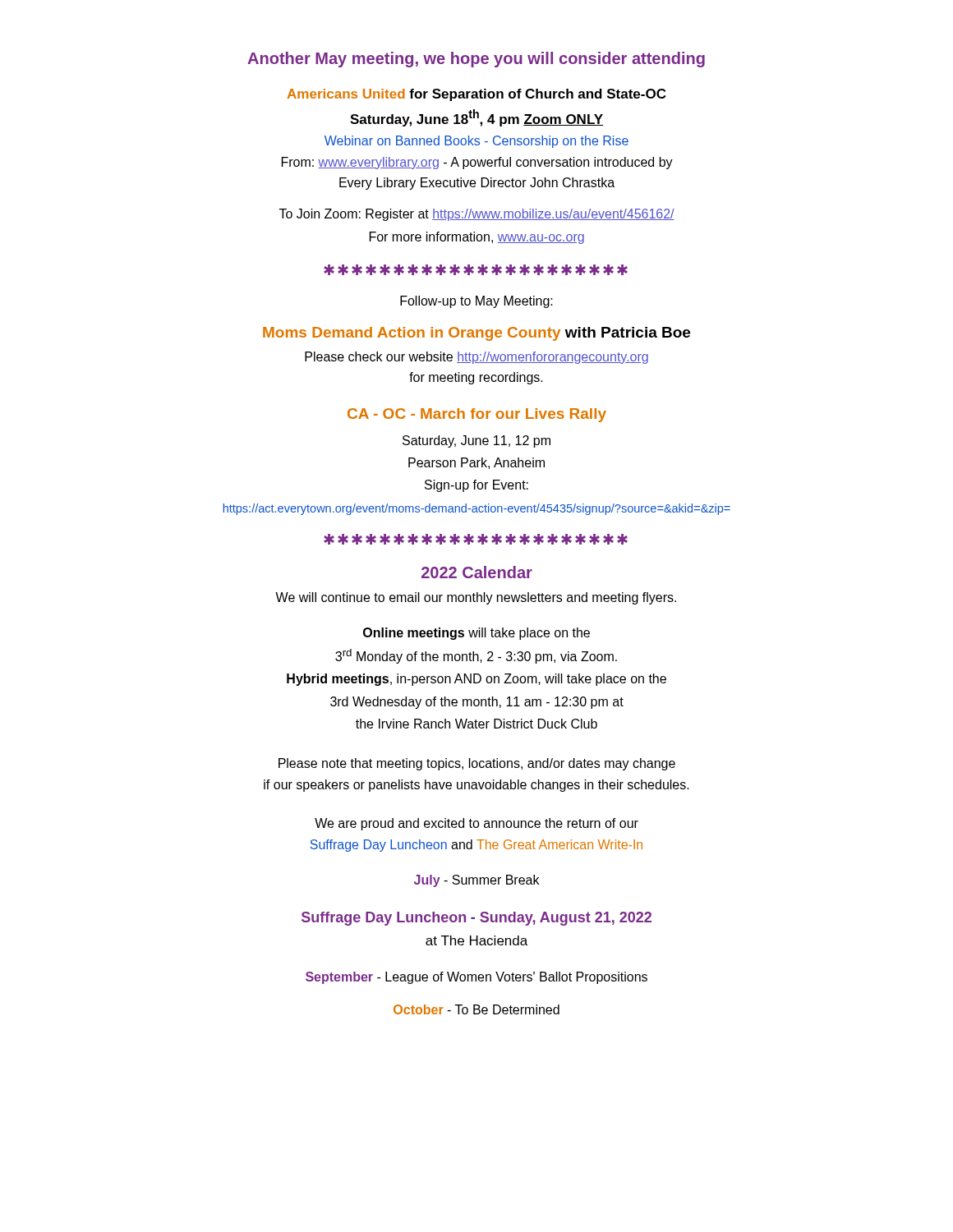Find "For more information, www.au-oc.org" on this page
Screen dimensions: 1232x953
(476, 237)
